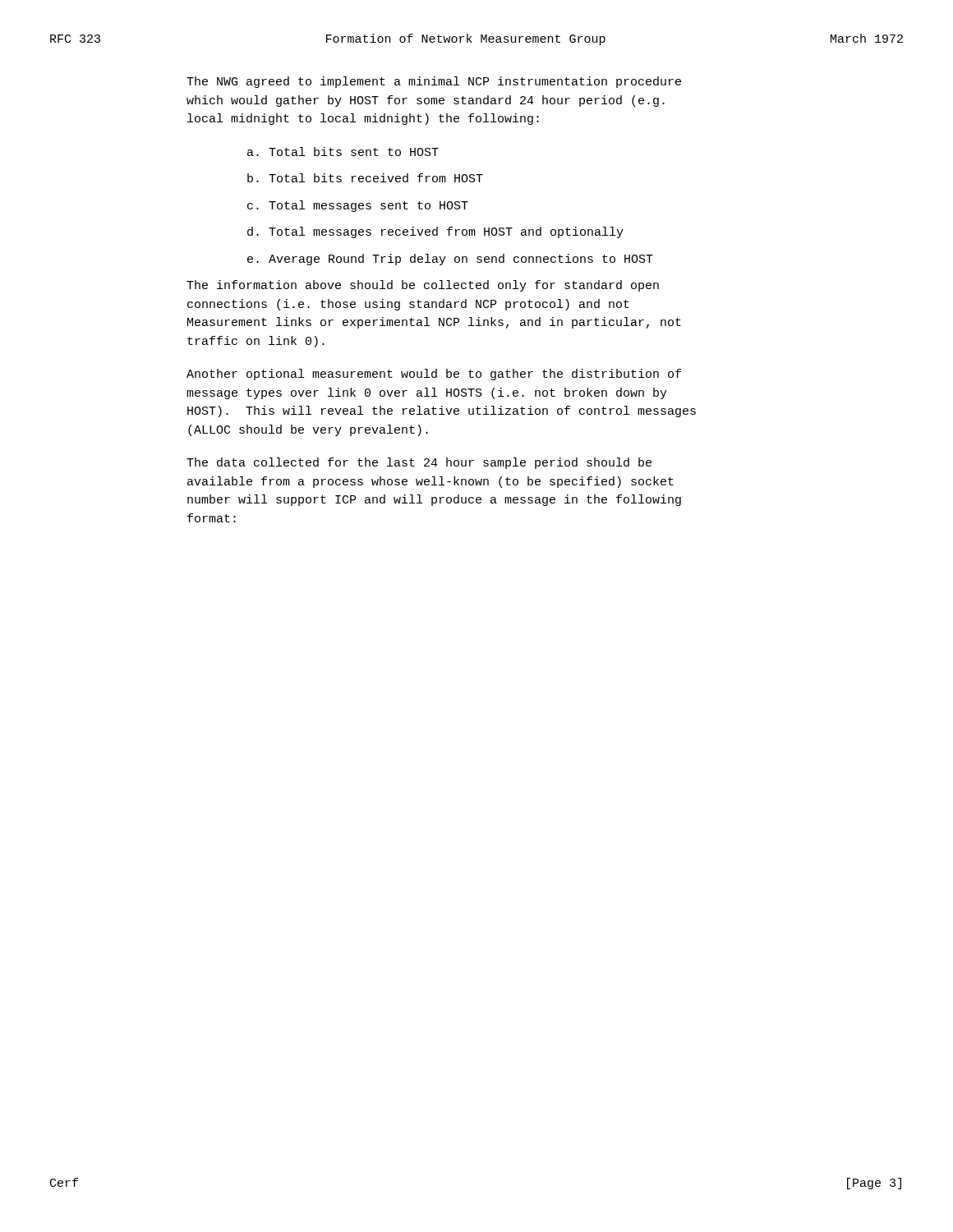Point to the block starting "c. Total messages sent"

[x=357, y=206]
